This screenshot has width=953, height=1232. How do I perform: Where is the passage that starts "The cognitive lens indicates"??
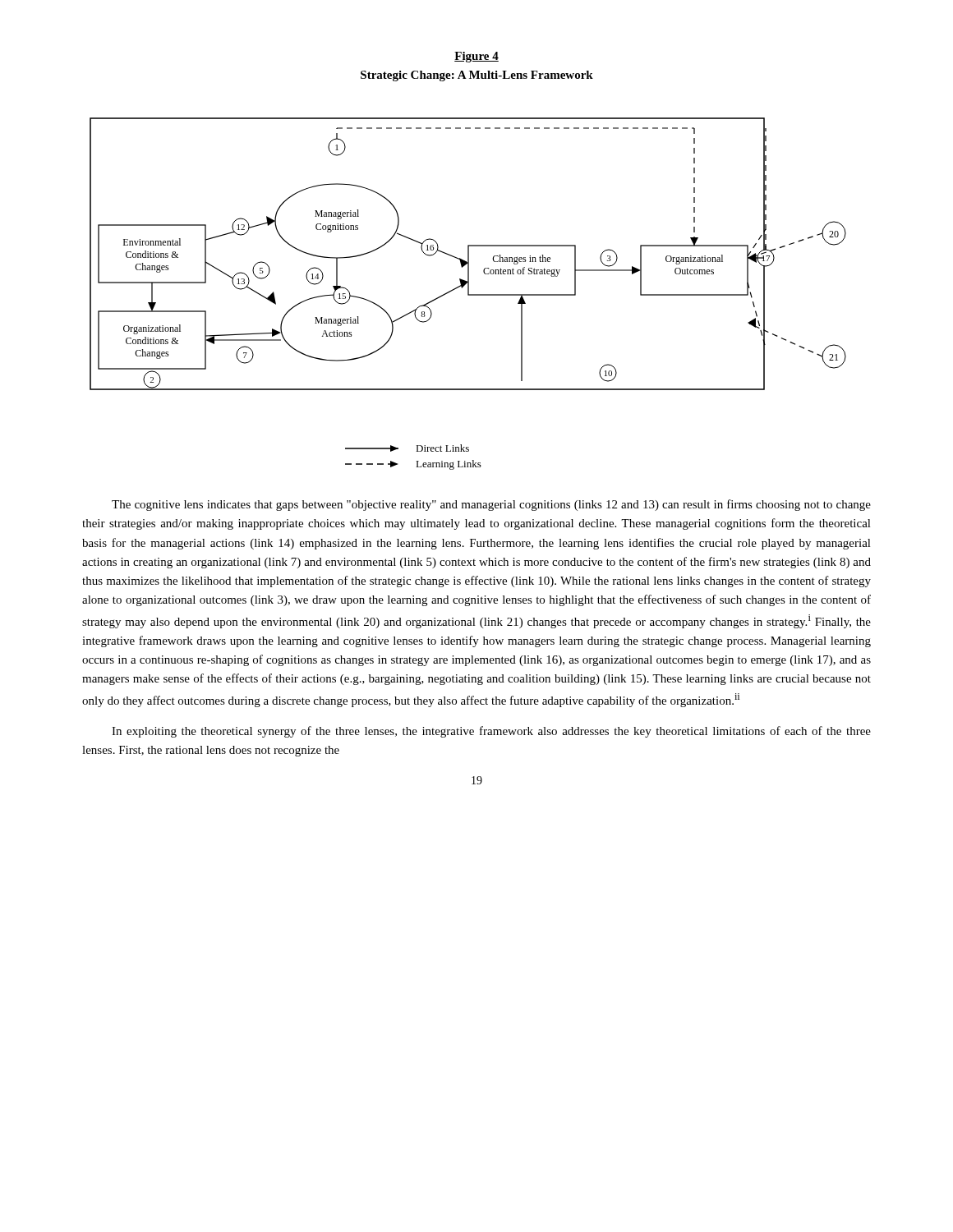(x=476, y=602)
